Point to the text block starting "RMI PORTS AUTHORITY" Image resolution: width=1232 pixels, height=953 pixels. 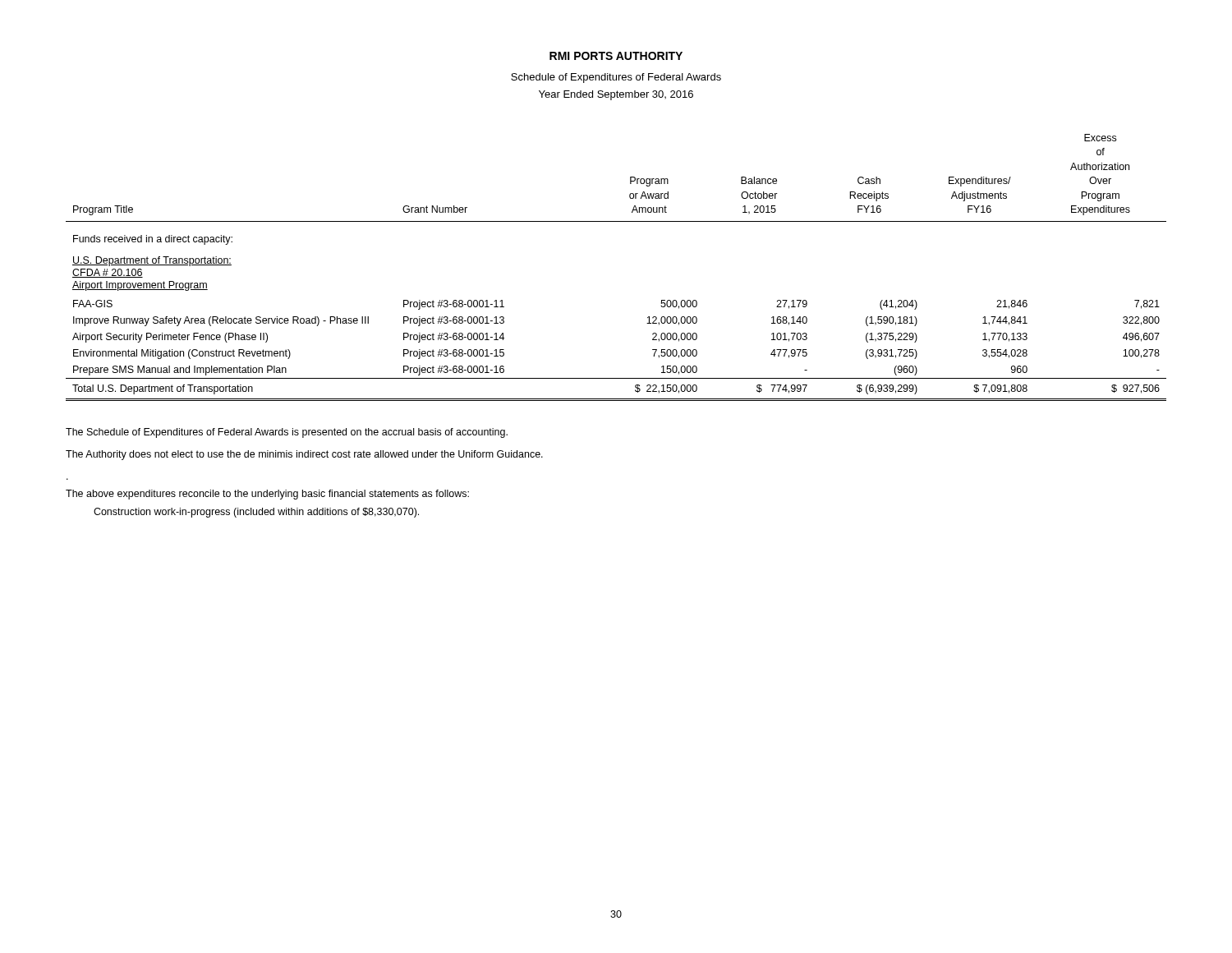[616, 56]
